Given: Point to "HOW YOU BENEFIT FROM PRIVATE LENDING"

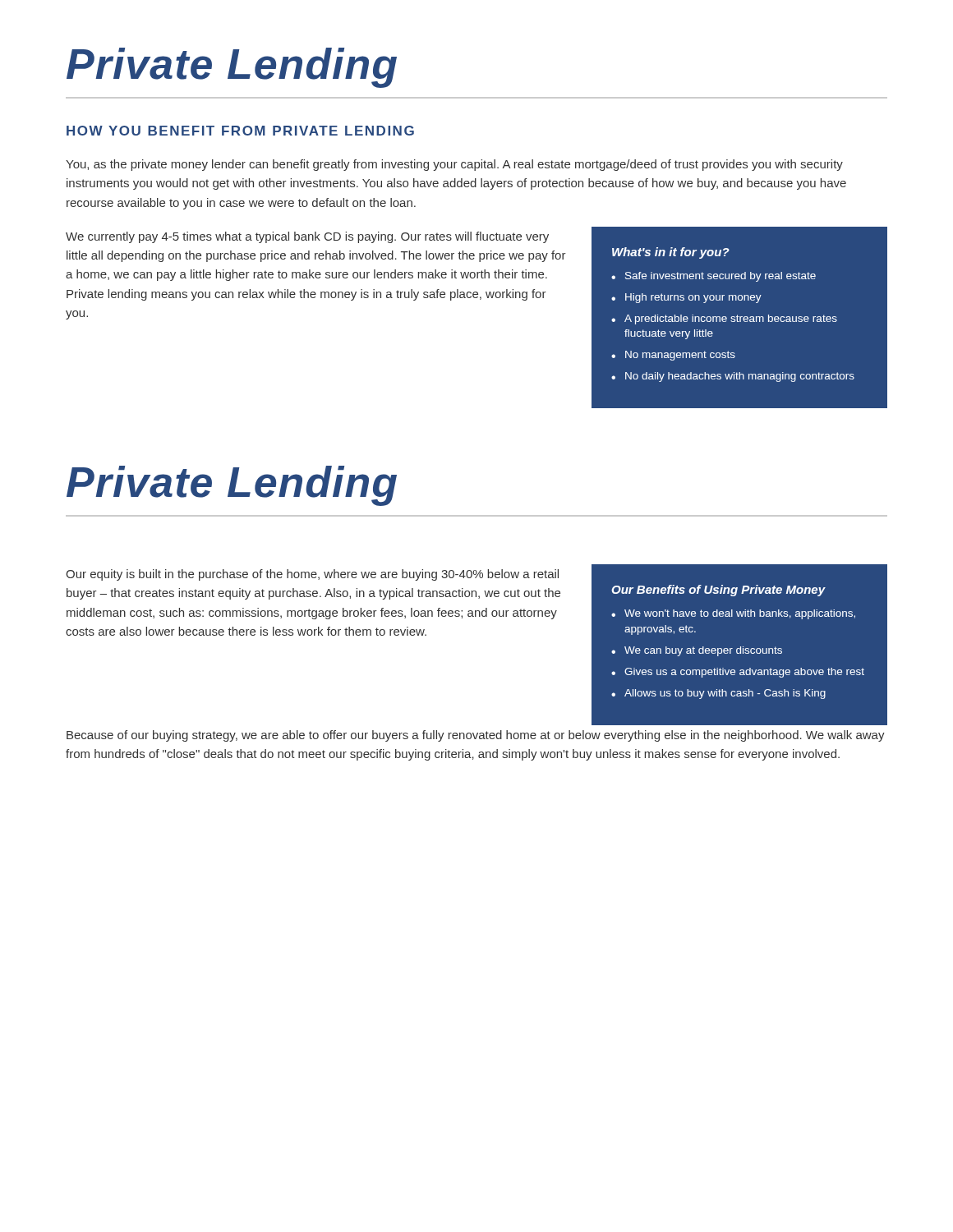Looking at the screenshot, I should 240,131.
